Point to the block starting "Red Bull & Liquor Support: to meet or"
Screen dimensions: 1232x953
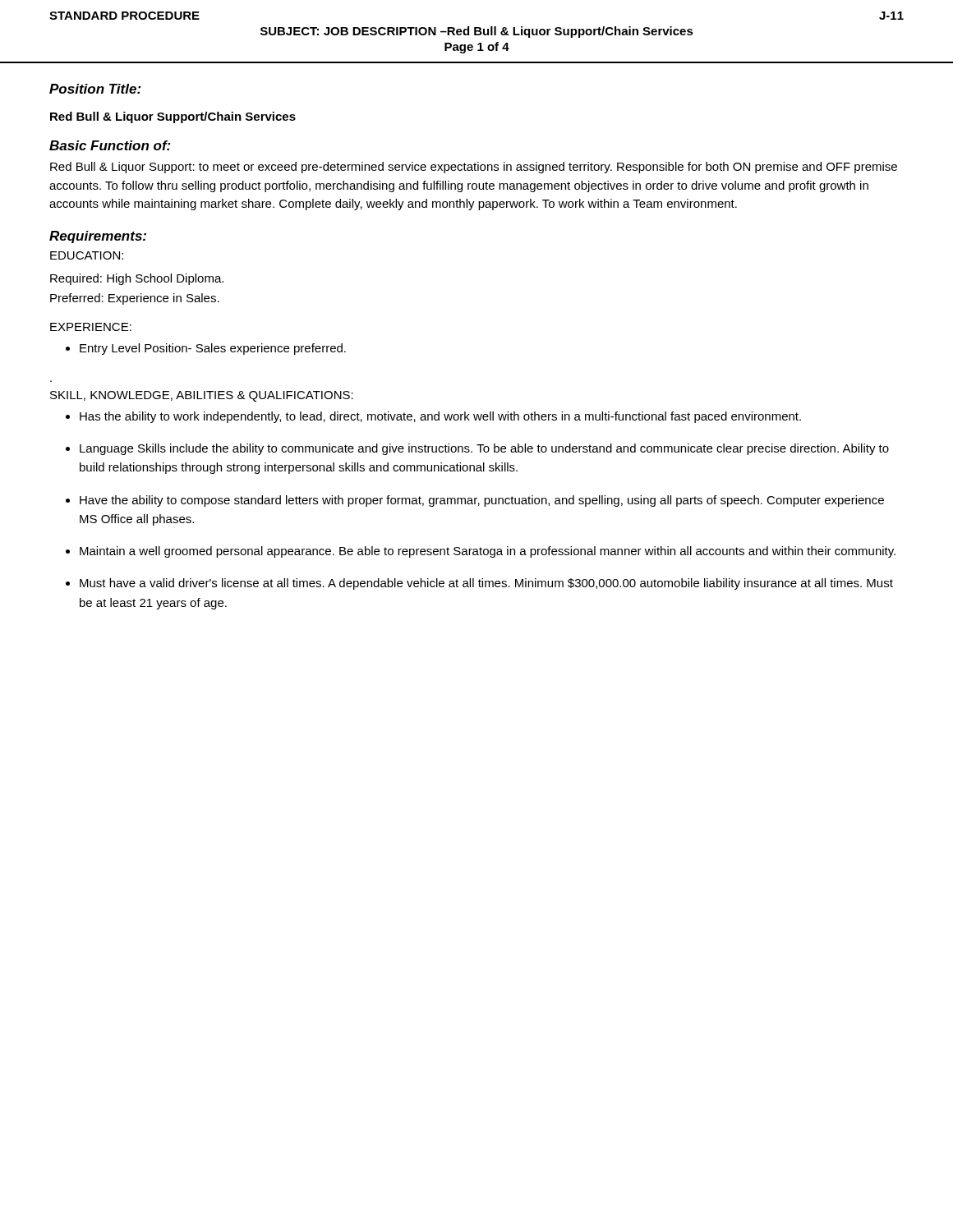[x=473, y=185]
